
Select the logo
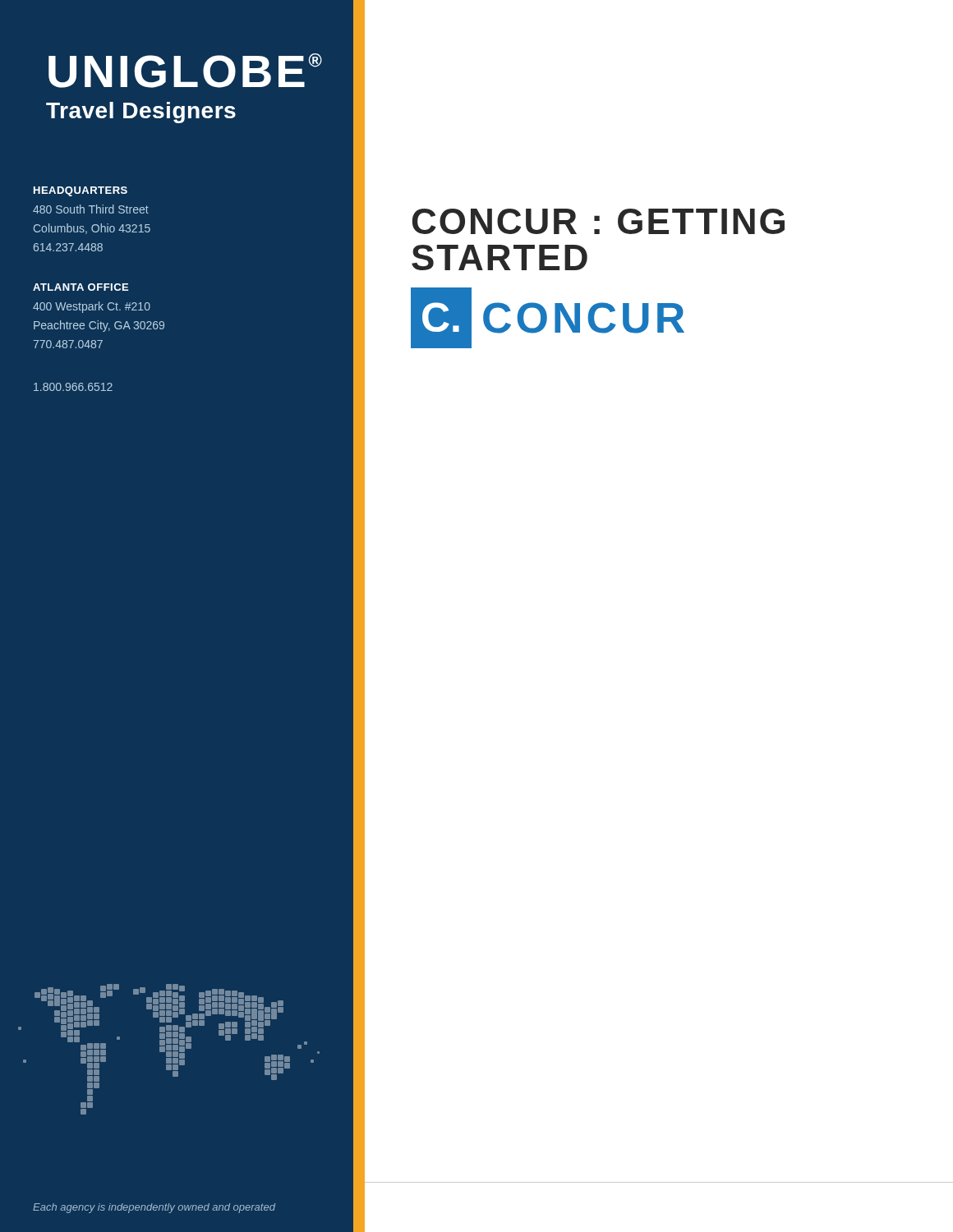550,318
